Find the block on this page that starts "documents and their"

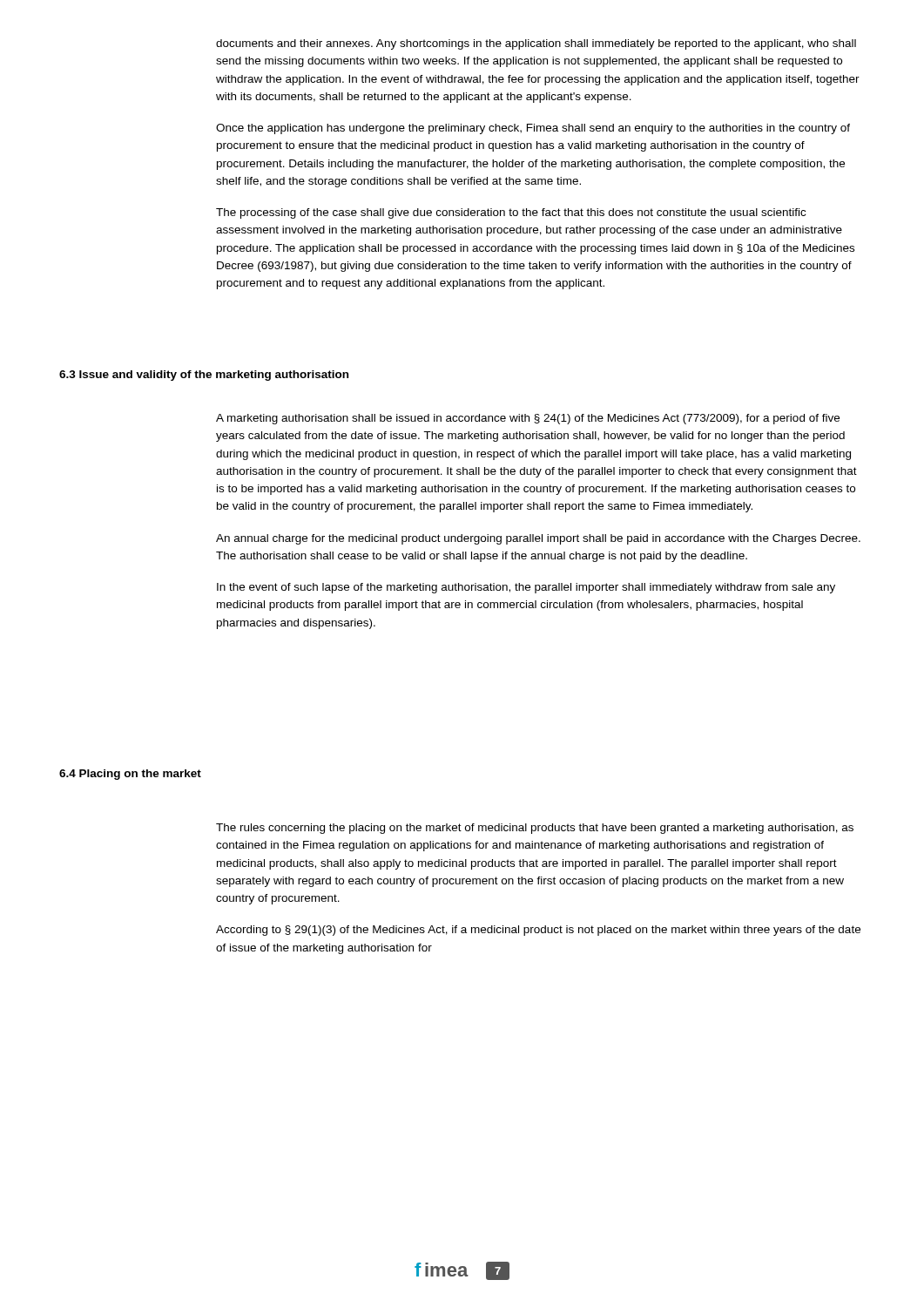click(x=537, y=70)
